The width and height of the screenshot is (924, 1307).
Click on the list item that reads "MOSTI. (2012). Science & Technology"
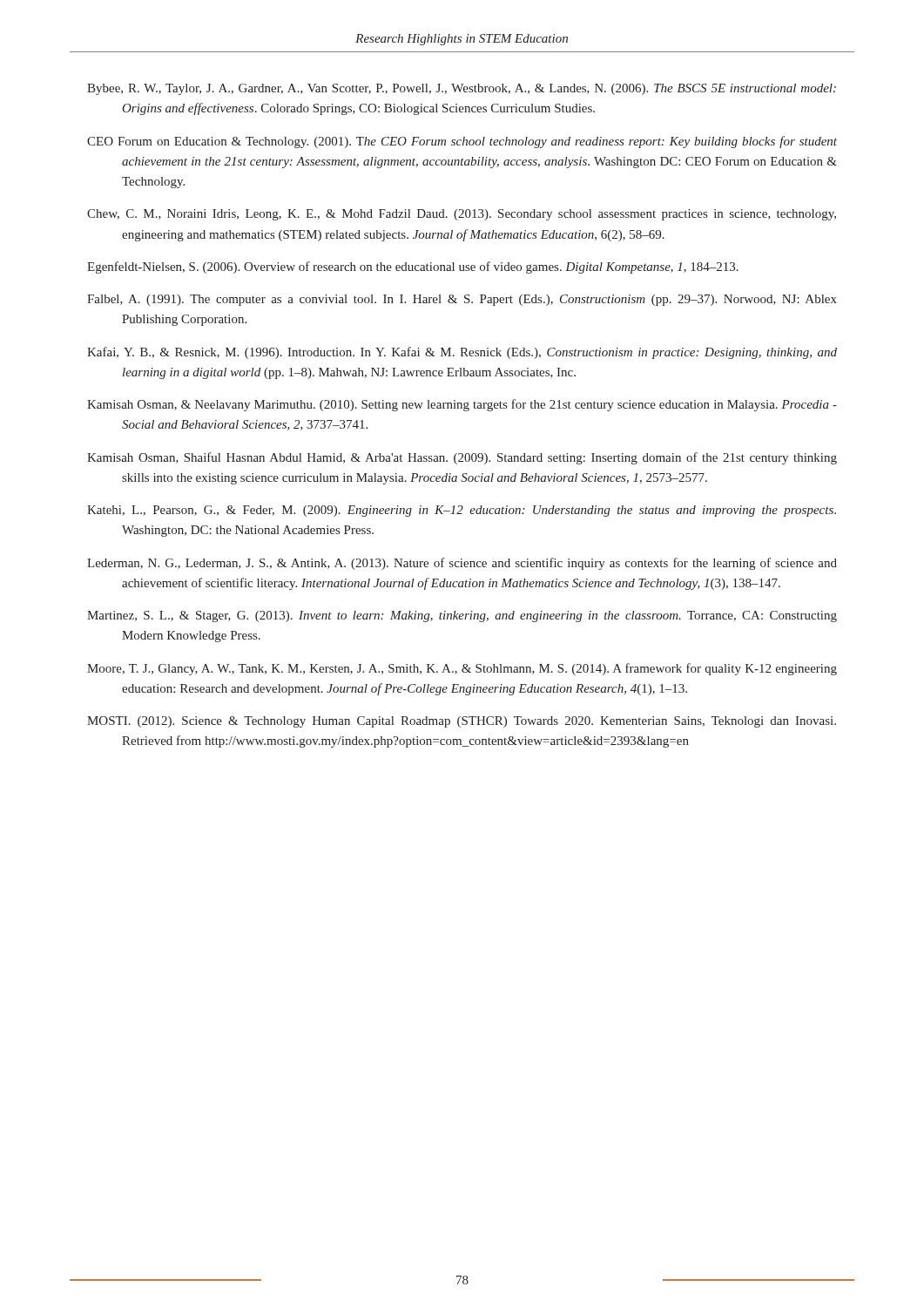(462, 731)
